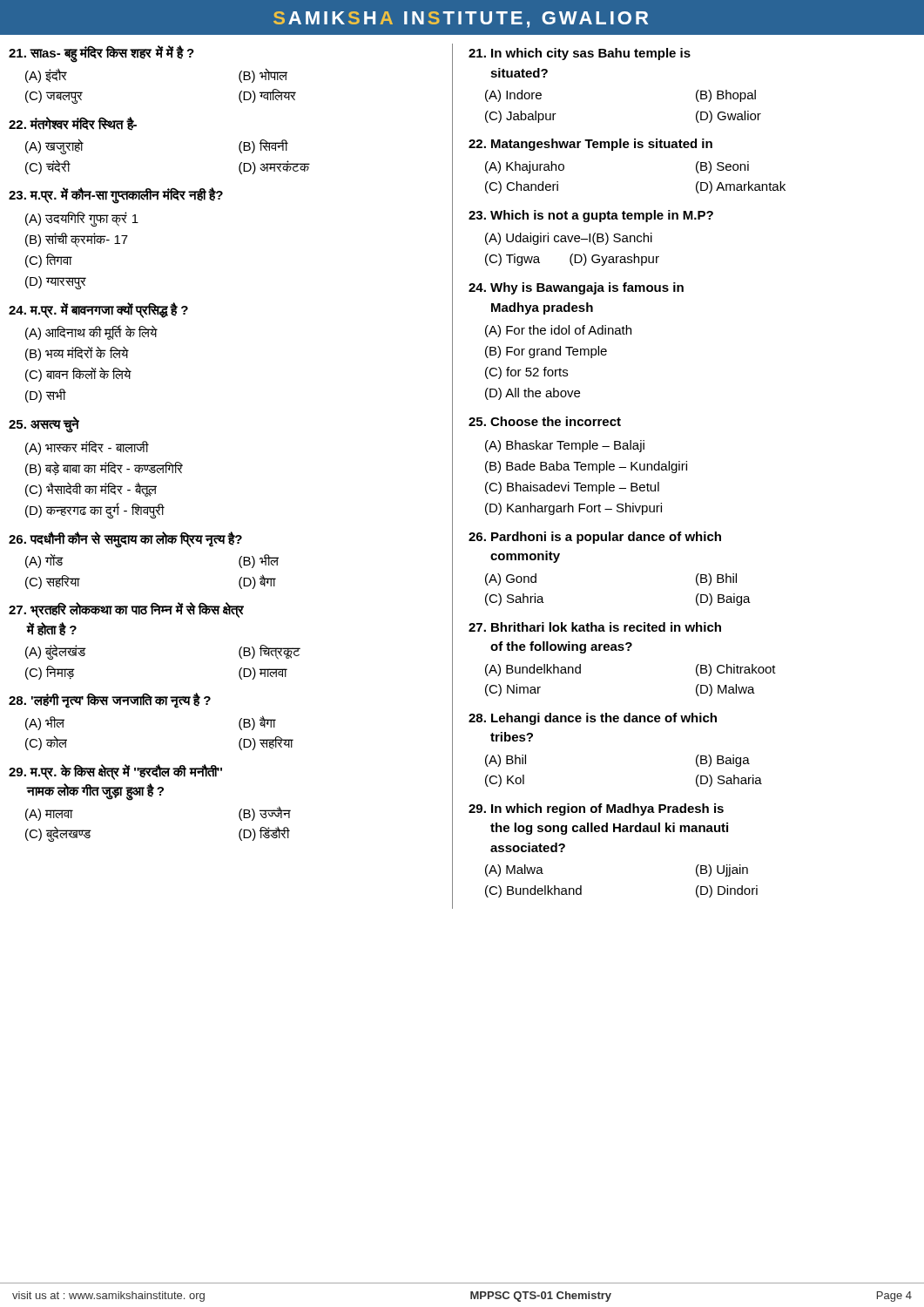Find the block on this page that starts "27. भ्रतहरि लोककथा का पाठ निम्न में"

click(x=126, y=610)
